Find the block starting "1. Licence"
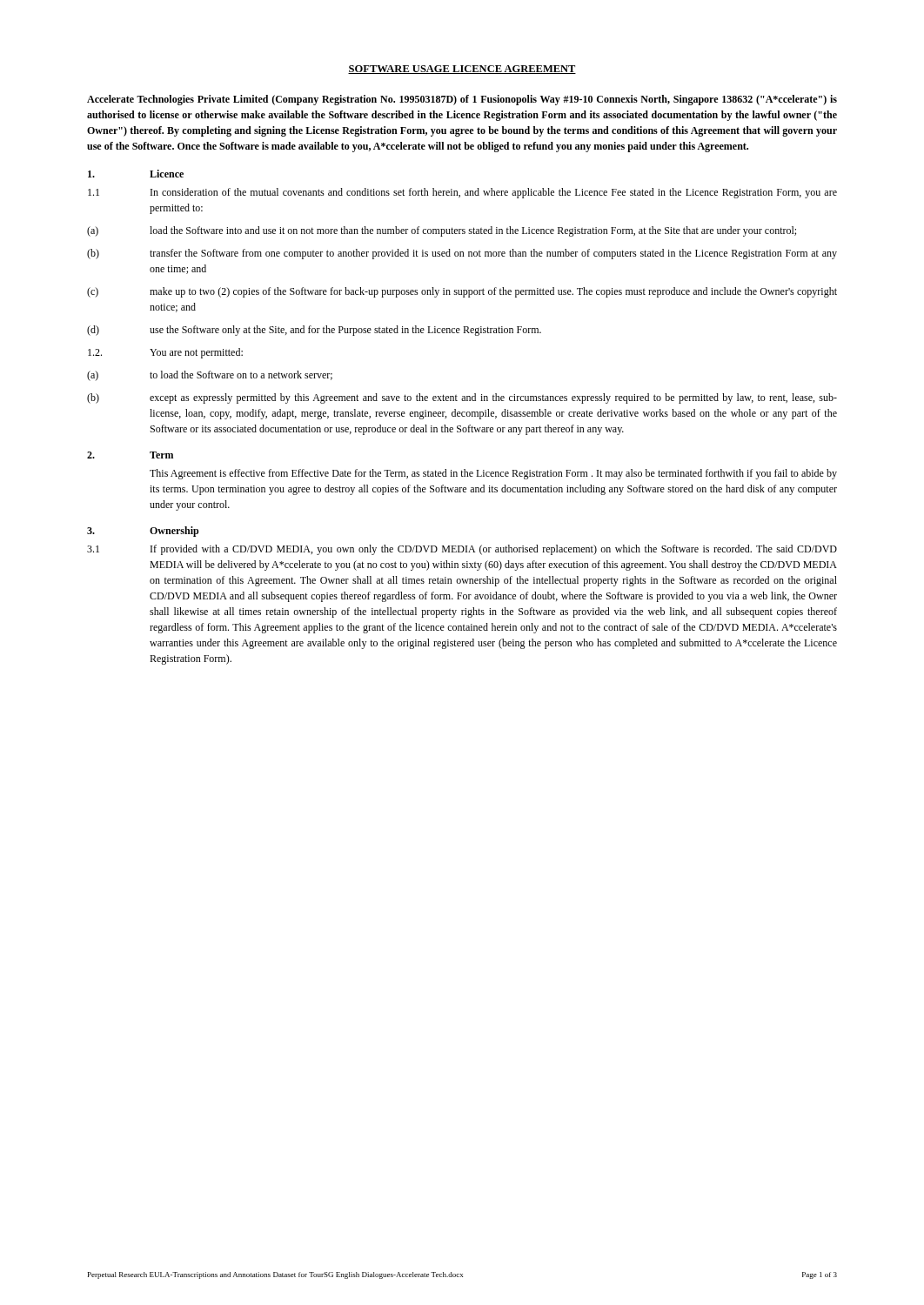Viewport: 924px width, 1305px height. [90, 174]
